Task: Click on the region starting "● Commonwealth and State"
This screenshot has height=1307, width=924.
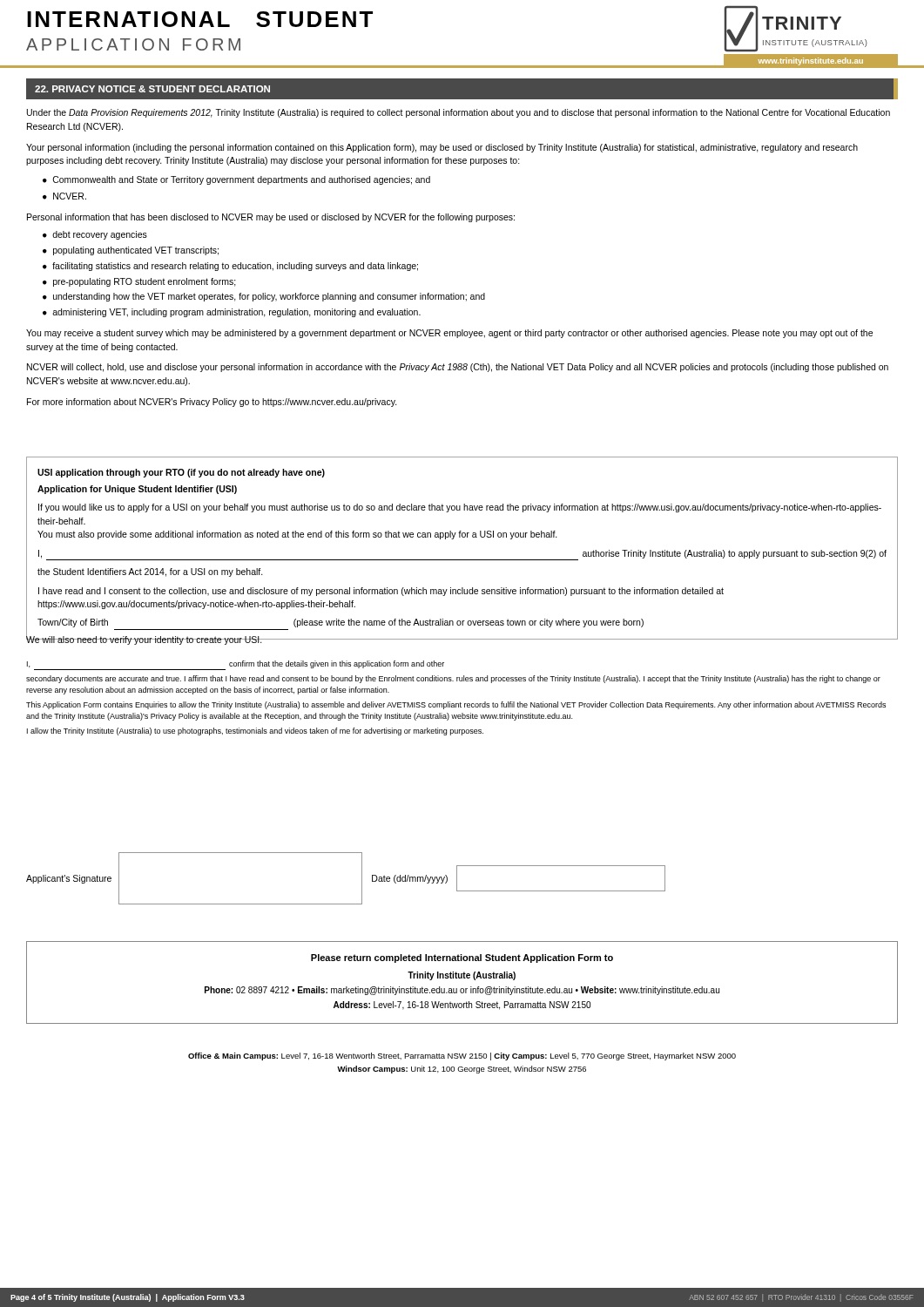Action: 236,179
